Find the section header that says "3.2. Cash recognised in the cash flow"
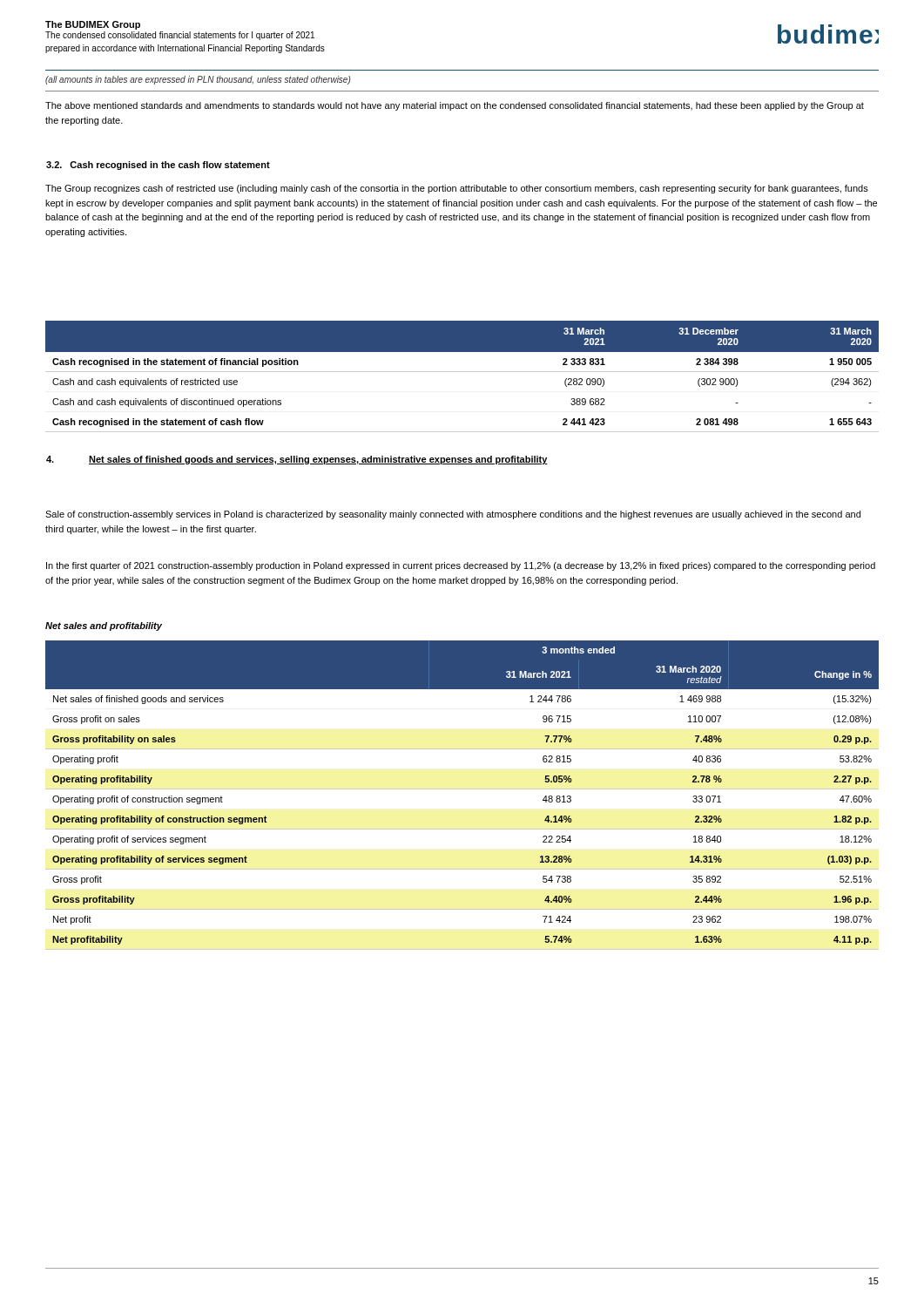Viewport: 924px width, 1307px height. point(158,165)
